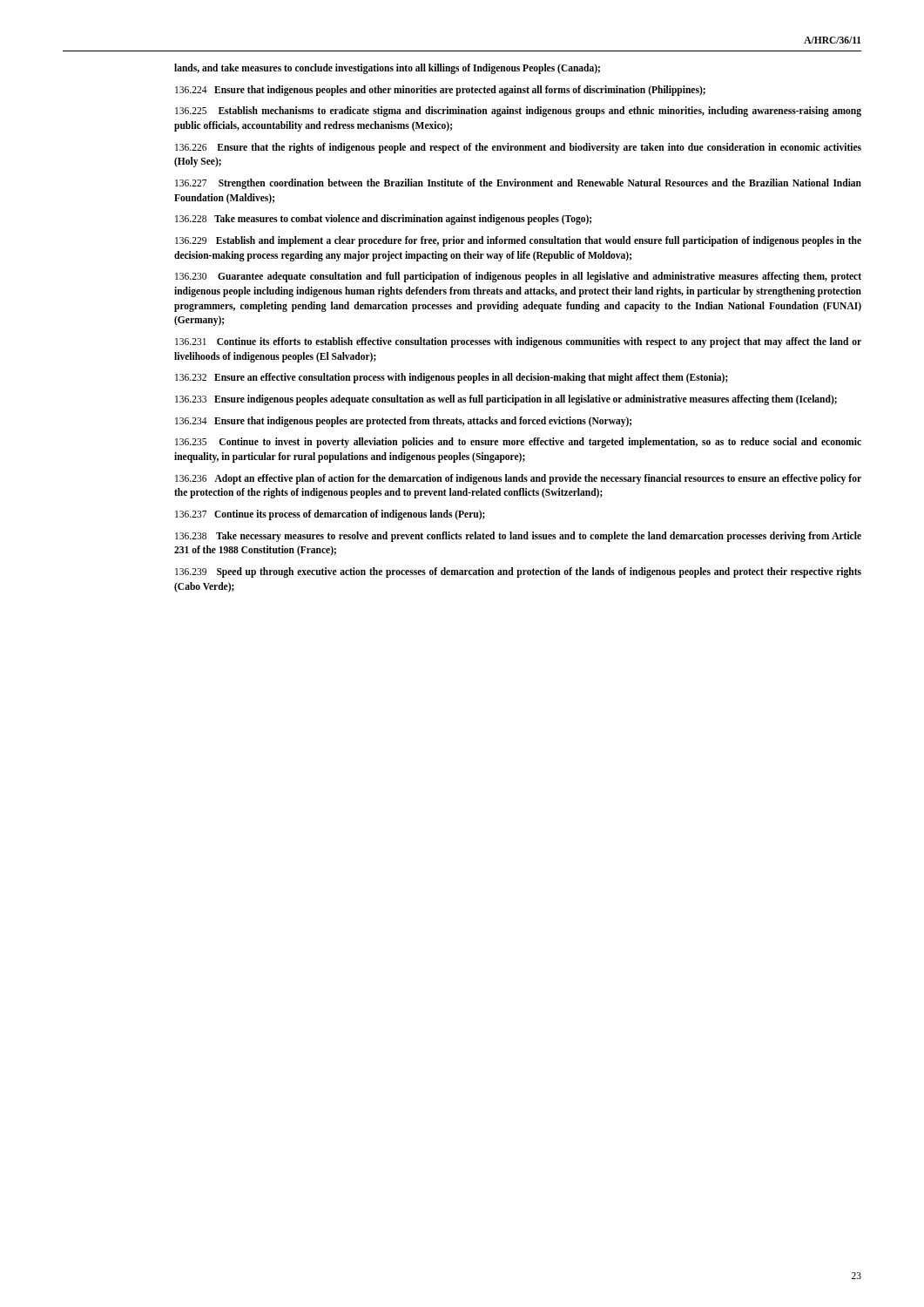Select the list item that says "136.228 Take measures"

point(518,219)
